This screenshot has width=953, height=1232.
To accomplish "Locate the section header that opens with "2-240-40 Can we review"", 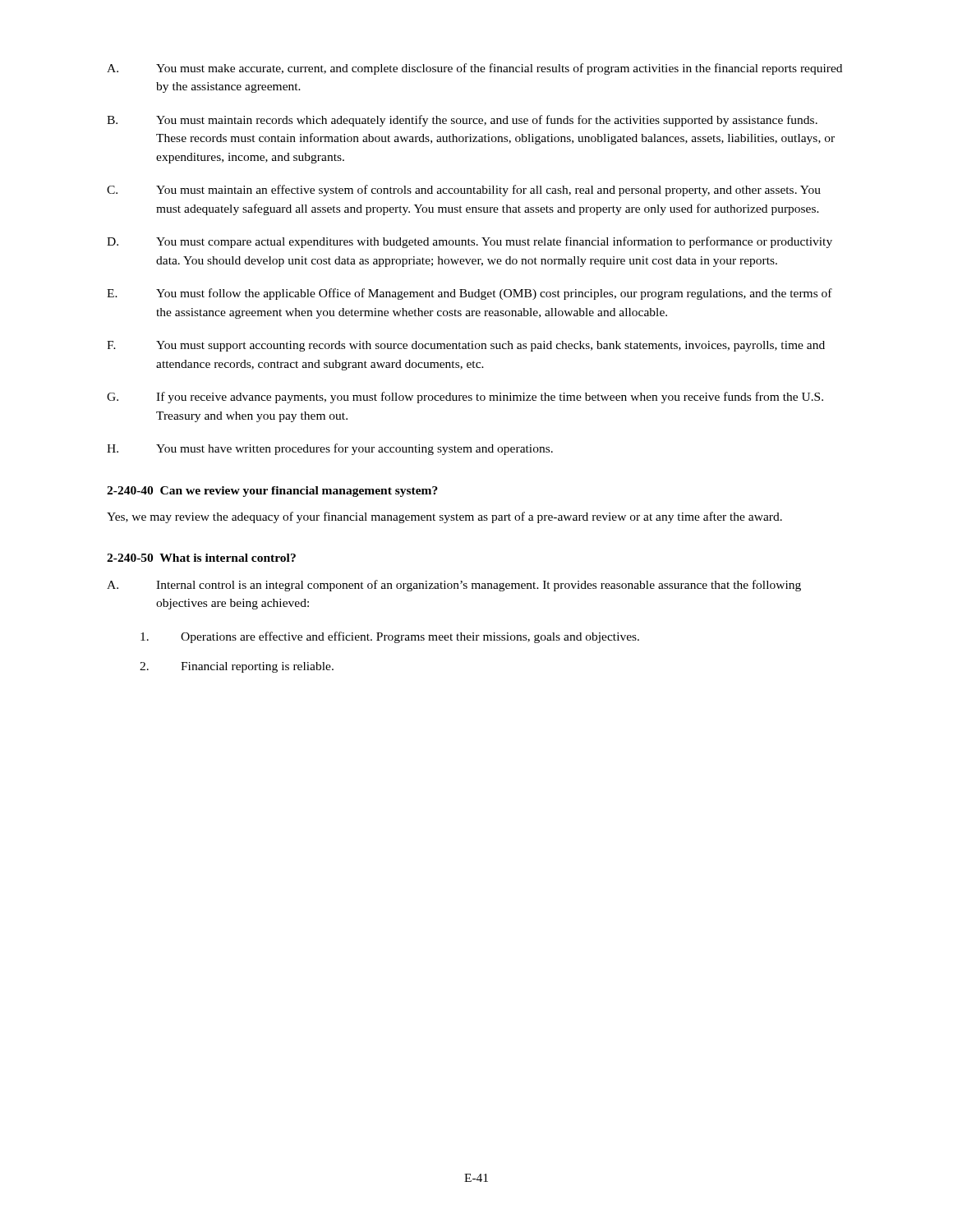I will (x=272, y=490).
